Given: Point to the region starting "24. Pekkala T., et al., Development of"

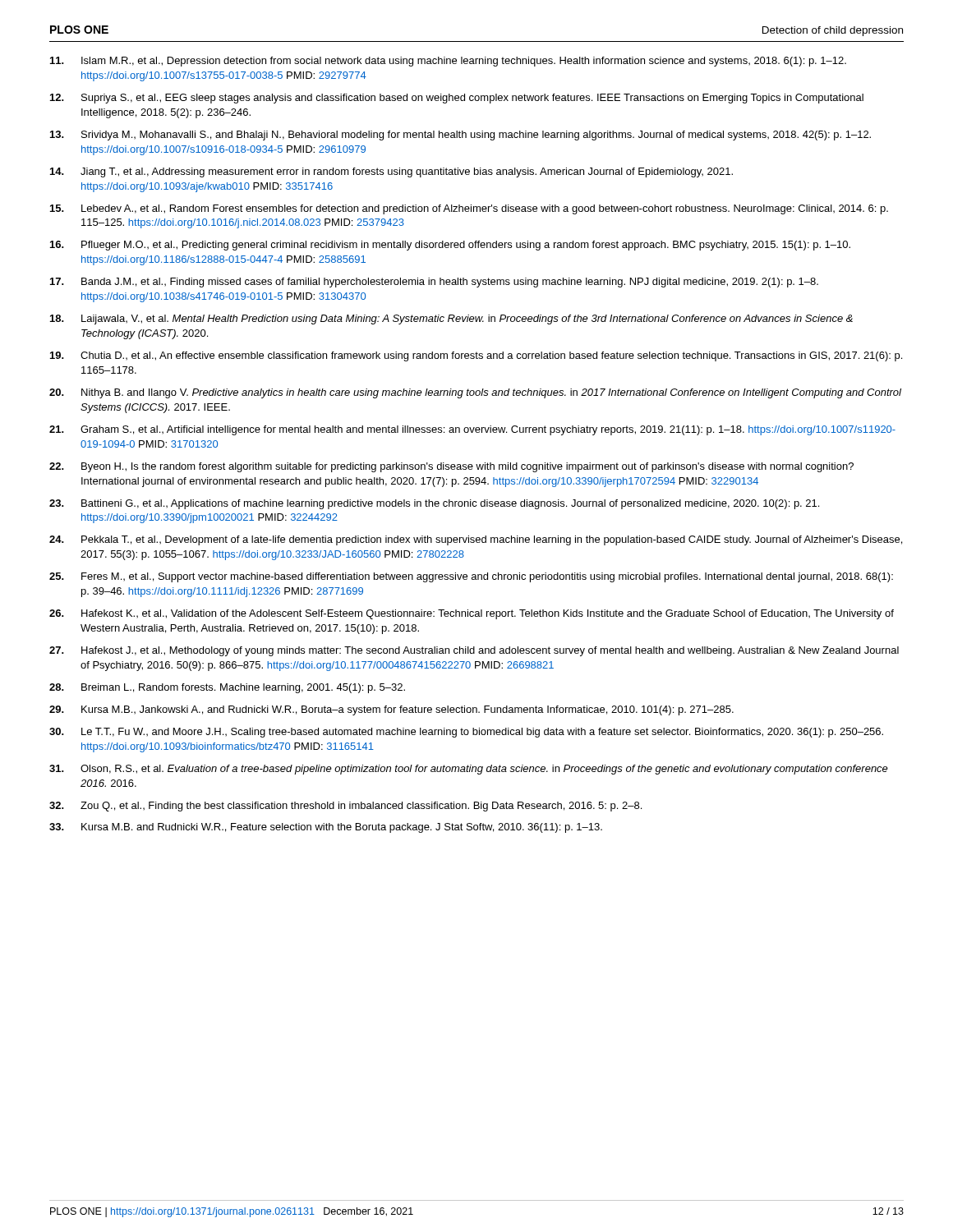Looking at the screenshot, I should click(x=476, y=547).
